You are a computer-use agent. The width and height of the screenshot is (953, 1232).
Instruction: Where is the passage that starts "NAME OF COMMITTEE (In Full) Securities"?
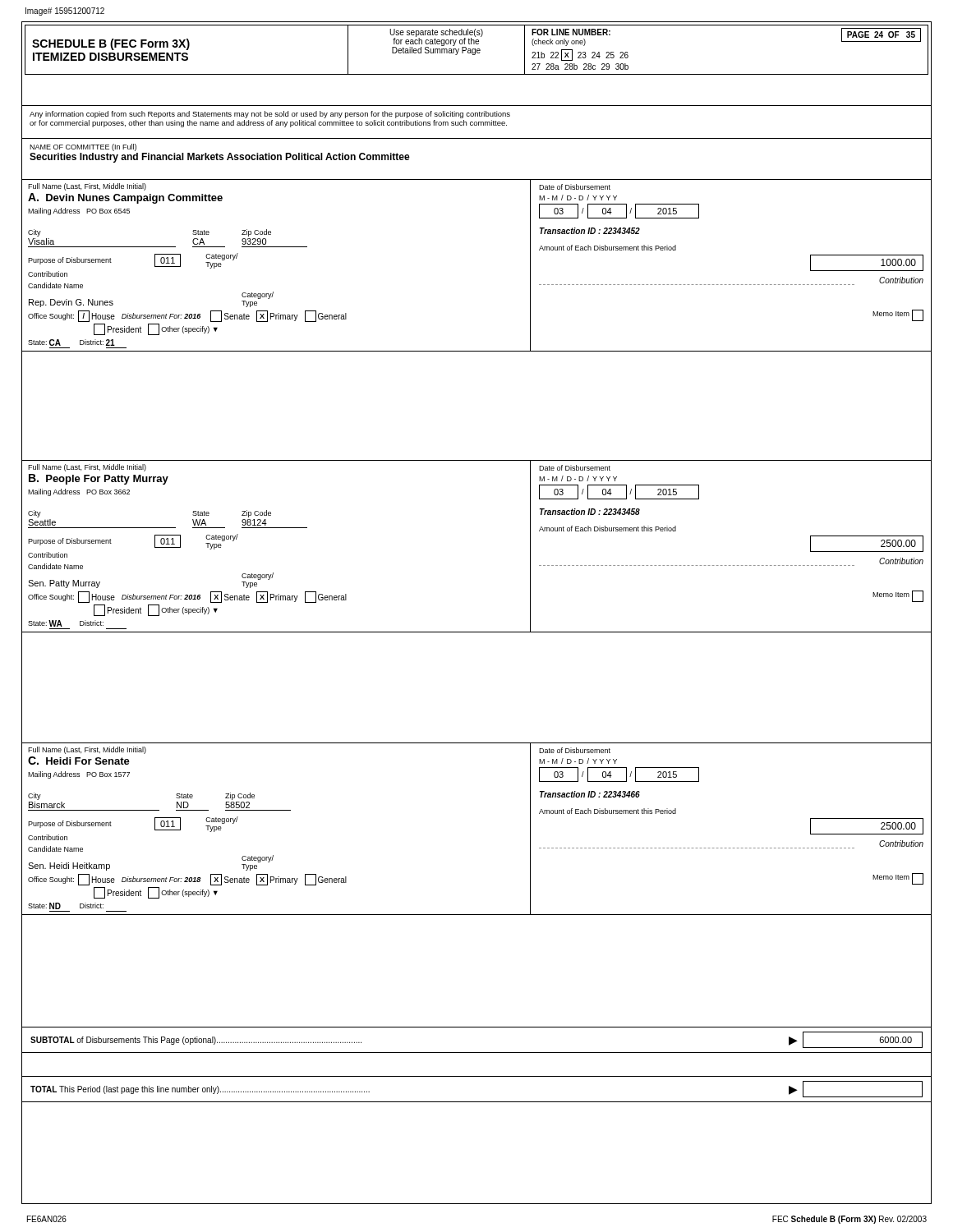pyautogui.click(x=220, y=153)
